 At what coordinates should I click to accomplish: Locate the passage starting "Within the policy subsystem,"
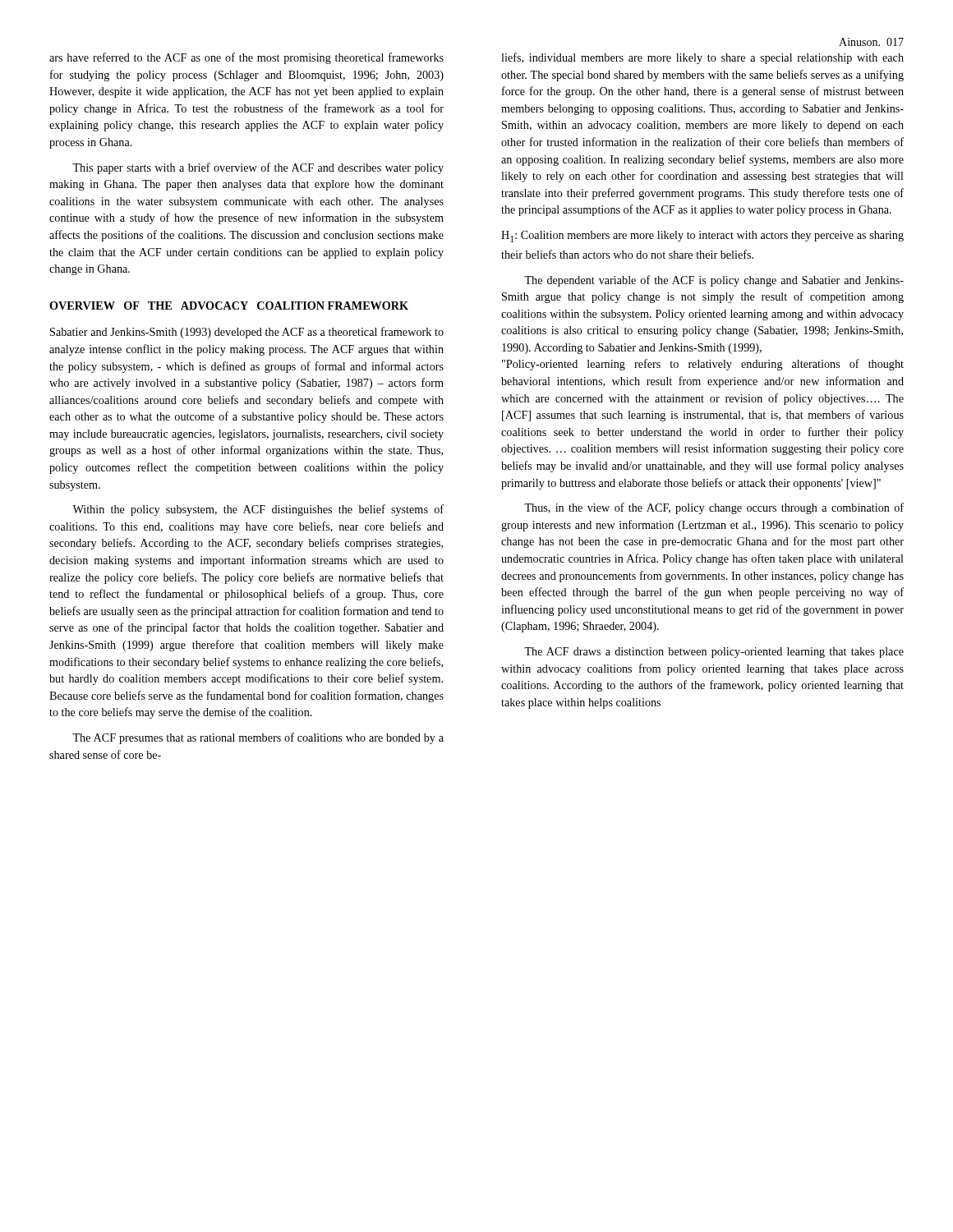point(246,611)
